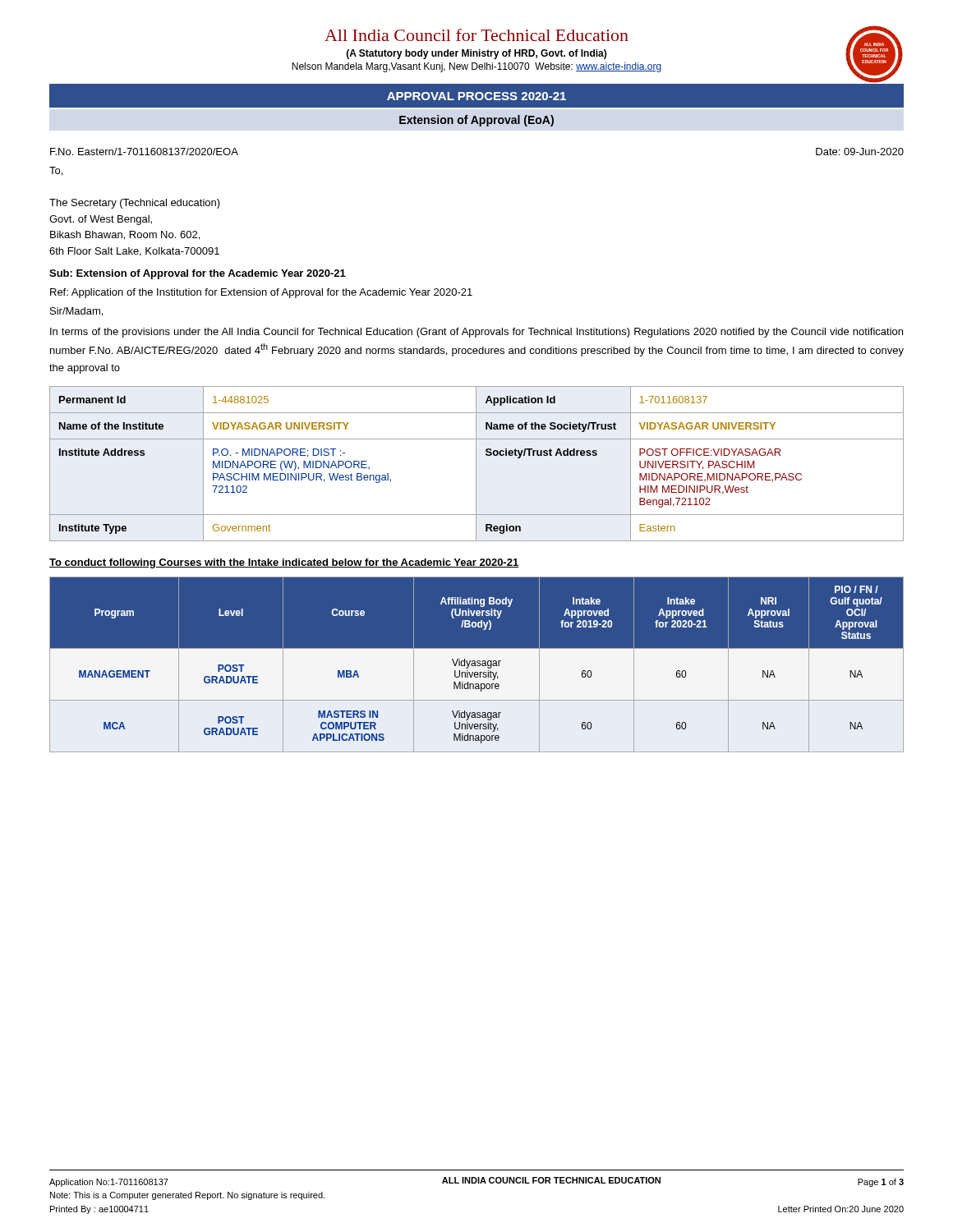The width and height of the screenshot is (953, 1232).
Task: Where does it say "F.No. Eastern/1-7011608137/2020/EOA"?
Action: [144, 152]
